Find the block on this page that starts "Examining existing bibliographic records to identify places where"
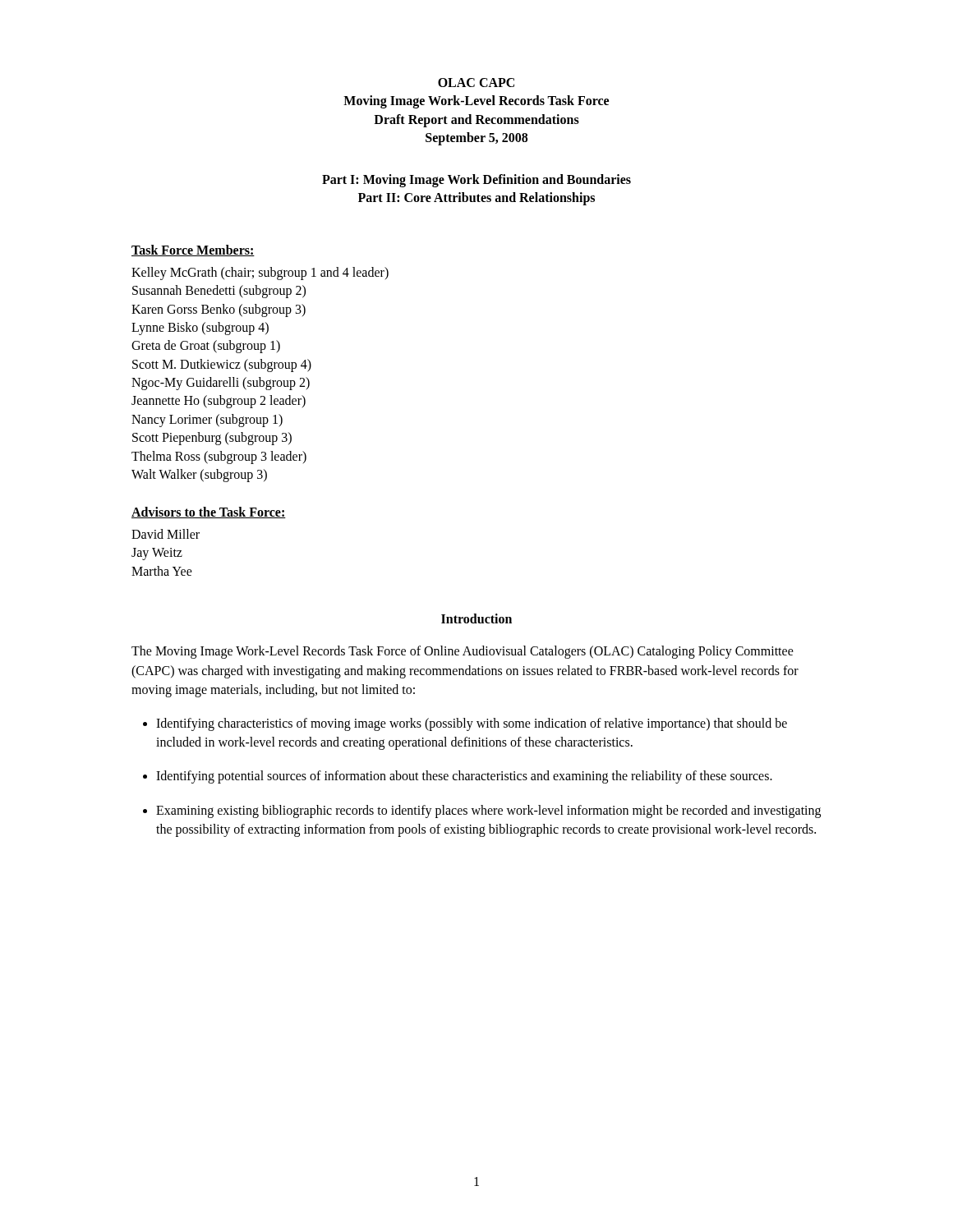This screenshot has height=1232, width=953. click(489, 819)
